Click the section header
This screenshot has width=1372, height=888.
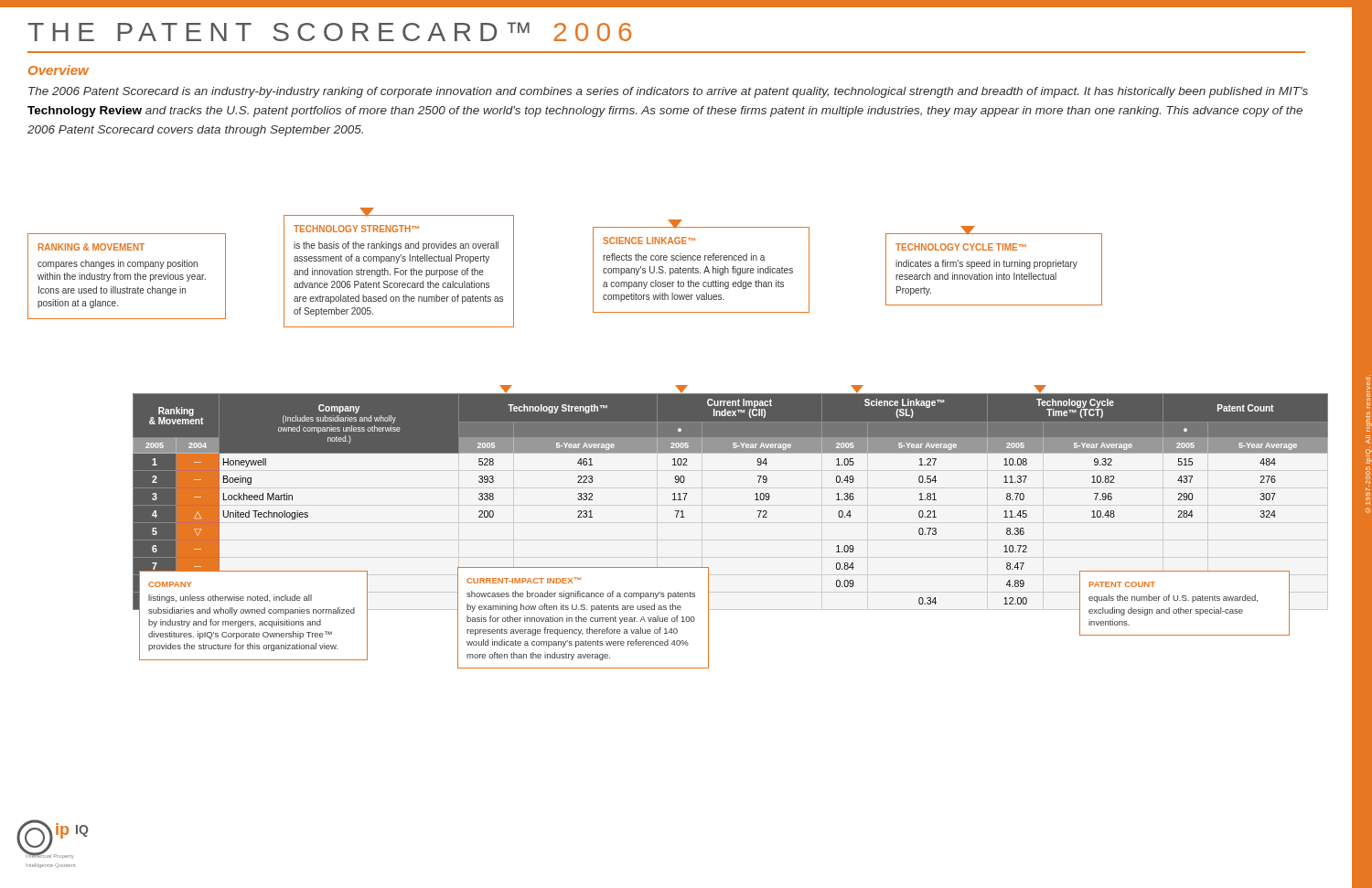click(x=58, y=70)
